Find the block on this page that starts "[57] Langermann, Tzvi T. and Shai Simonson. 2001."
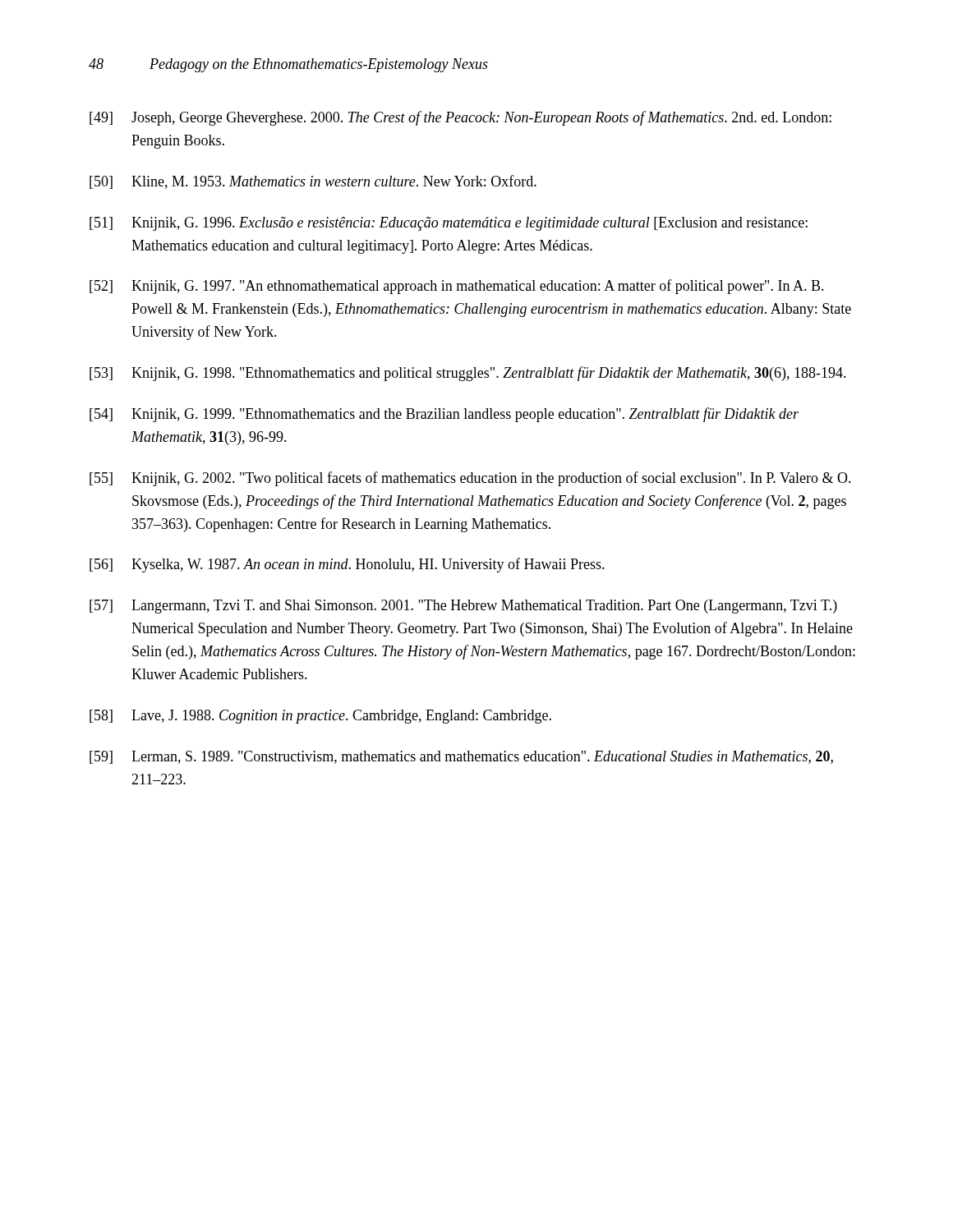 (476, 641)
